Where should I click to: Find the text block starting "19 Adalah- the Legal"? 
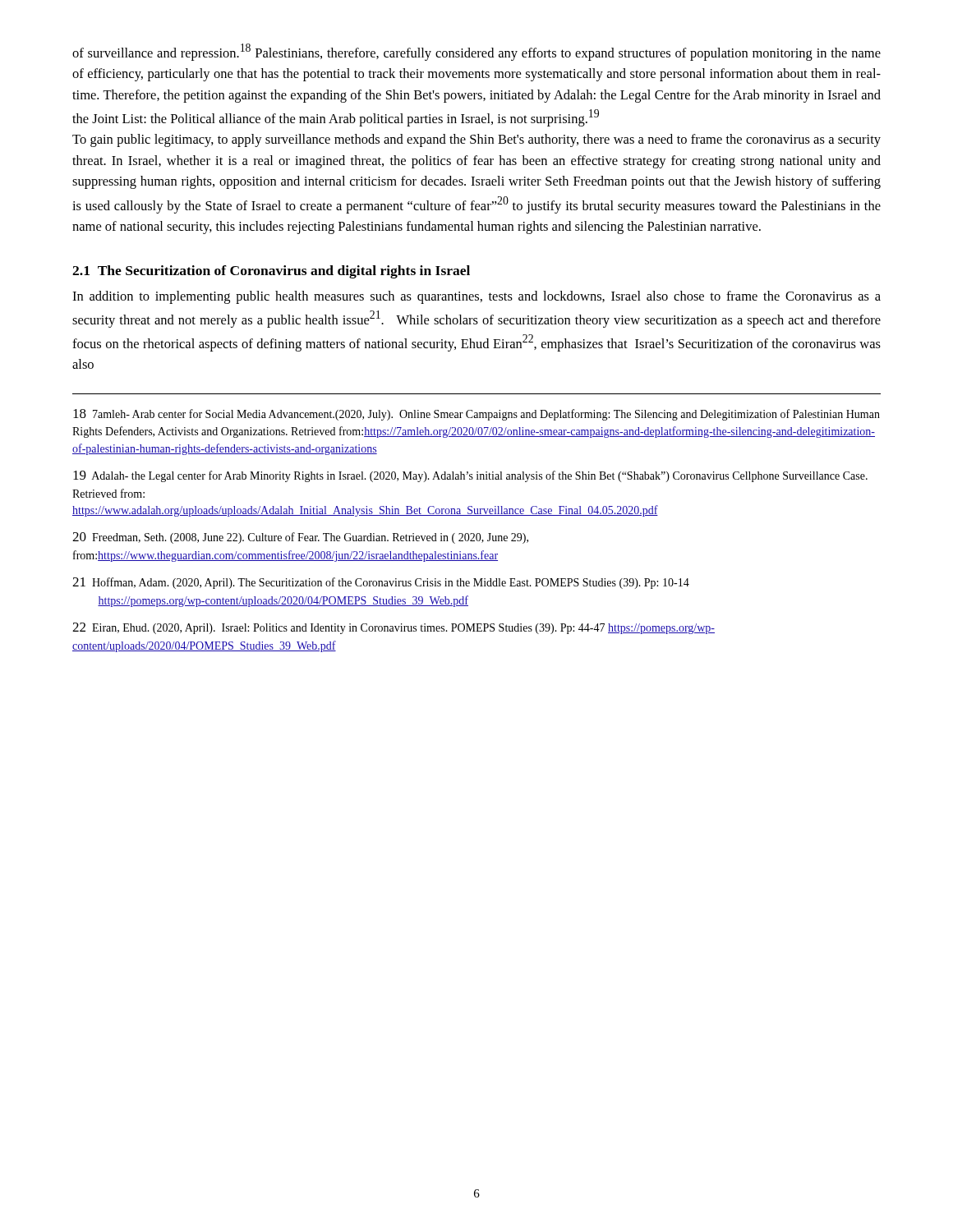click(470, 476)
